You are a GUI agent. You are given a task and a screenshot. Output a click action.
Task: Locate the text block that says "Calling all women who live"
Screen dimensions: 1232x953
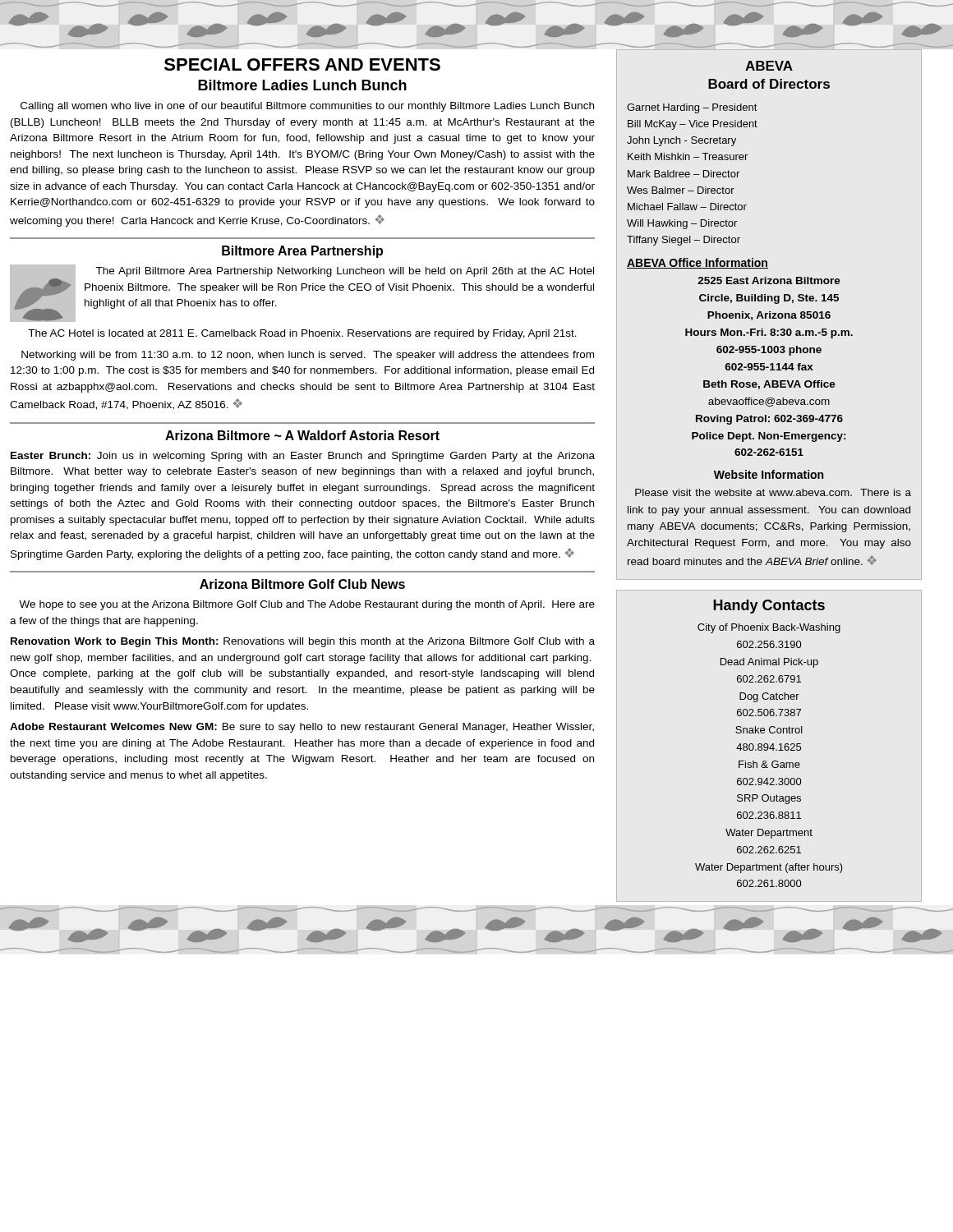[x=302, y=163]
